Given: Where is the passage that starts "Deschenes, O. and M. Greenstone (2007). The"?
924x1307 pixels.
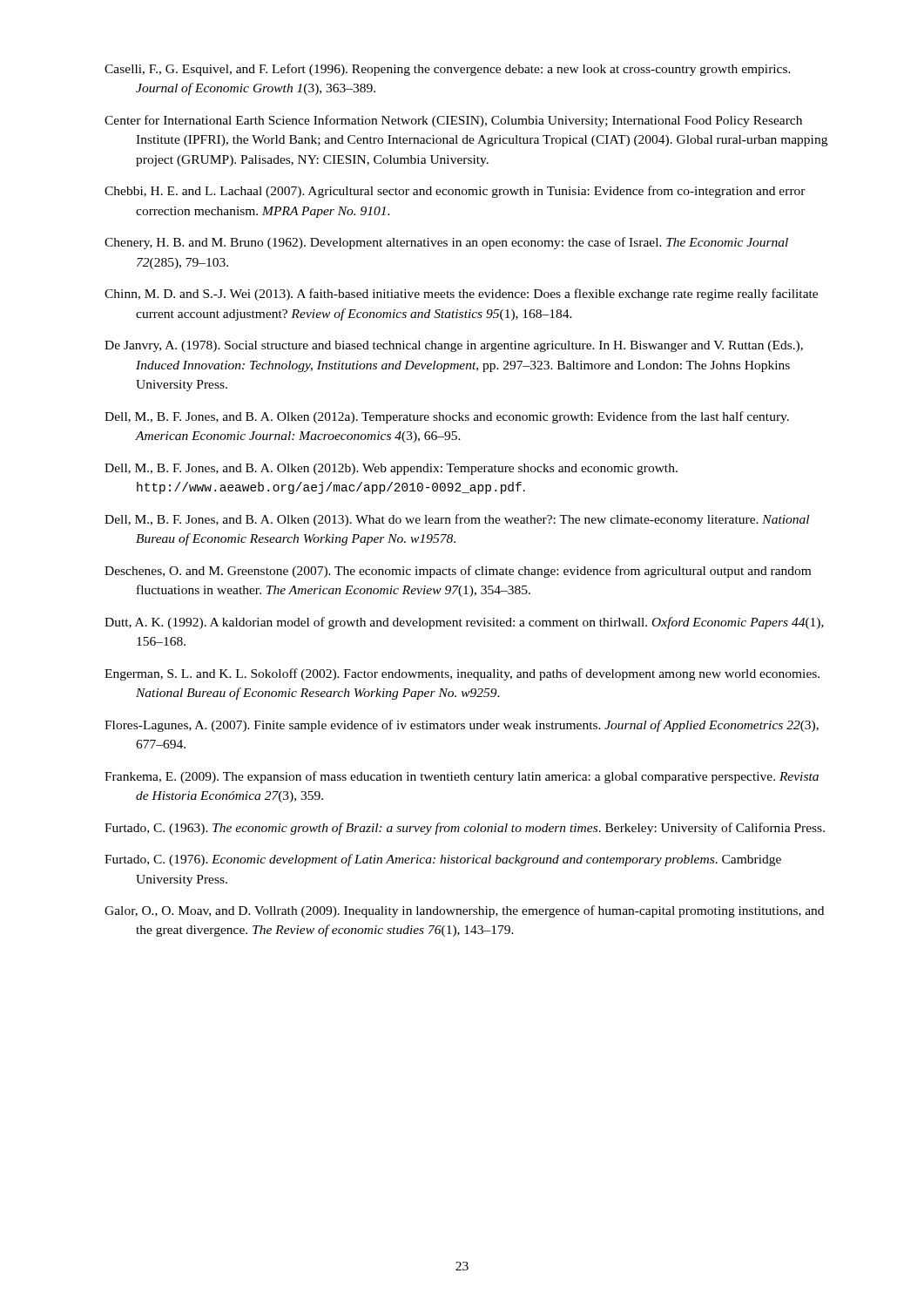Looking at the screenshot, I should tap(458, 580).
